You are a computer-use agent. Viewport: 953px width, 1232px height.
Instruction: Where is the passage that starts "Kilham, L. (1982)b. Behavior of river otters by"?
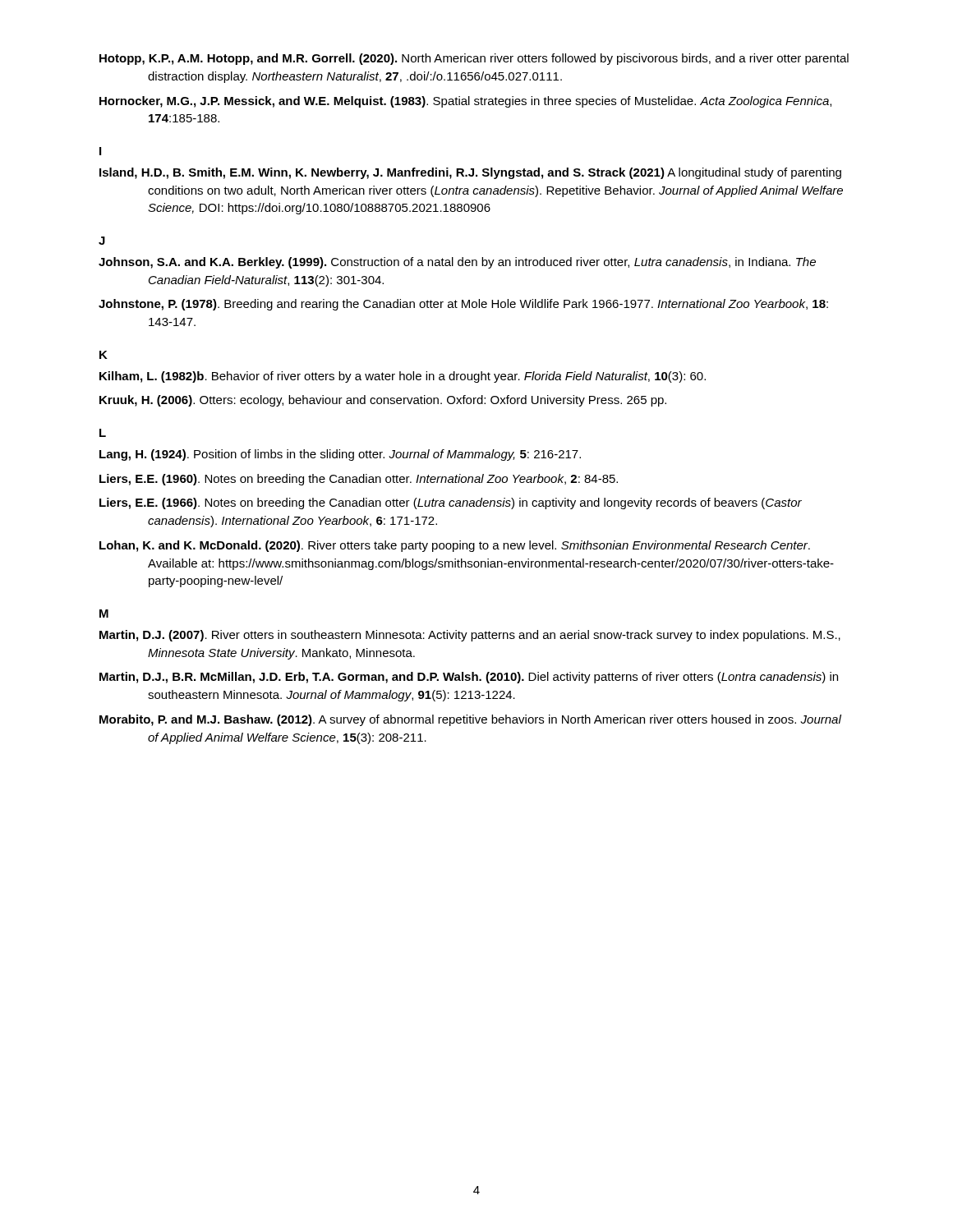[x=403, y=375]
